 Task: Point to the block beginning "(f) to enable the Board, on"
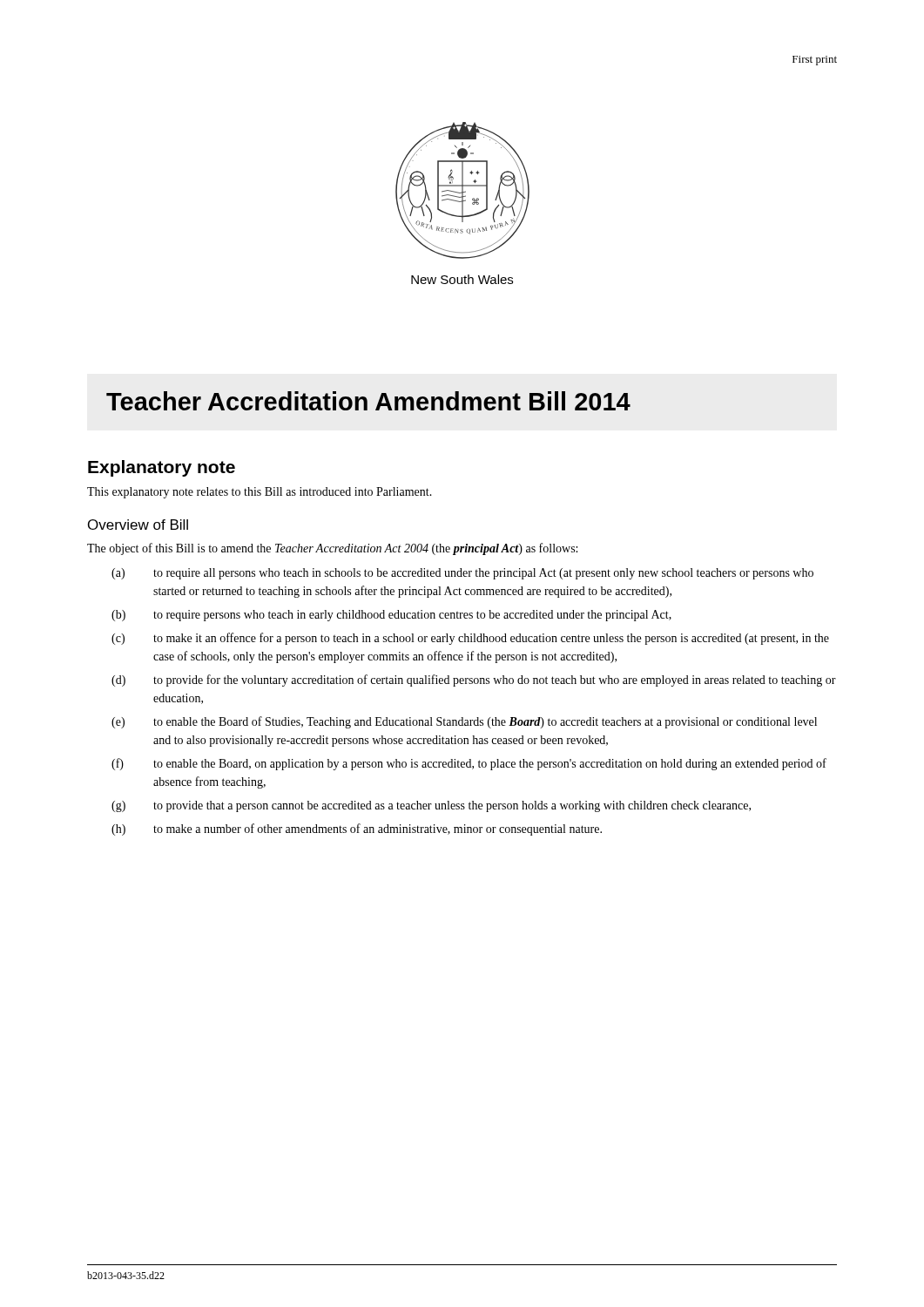click(462, 773)
